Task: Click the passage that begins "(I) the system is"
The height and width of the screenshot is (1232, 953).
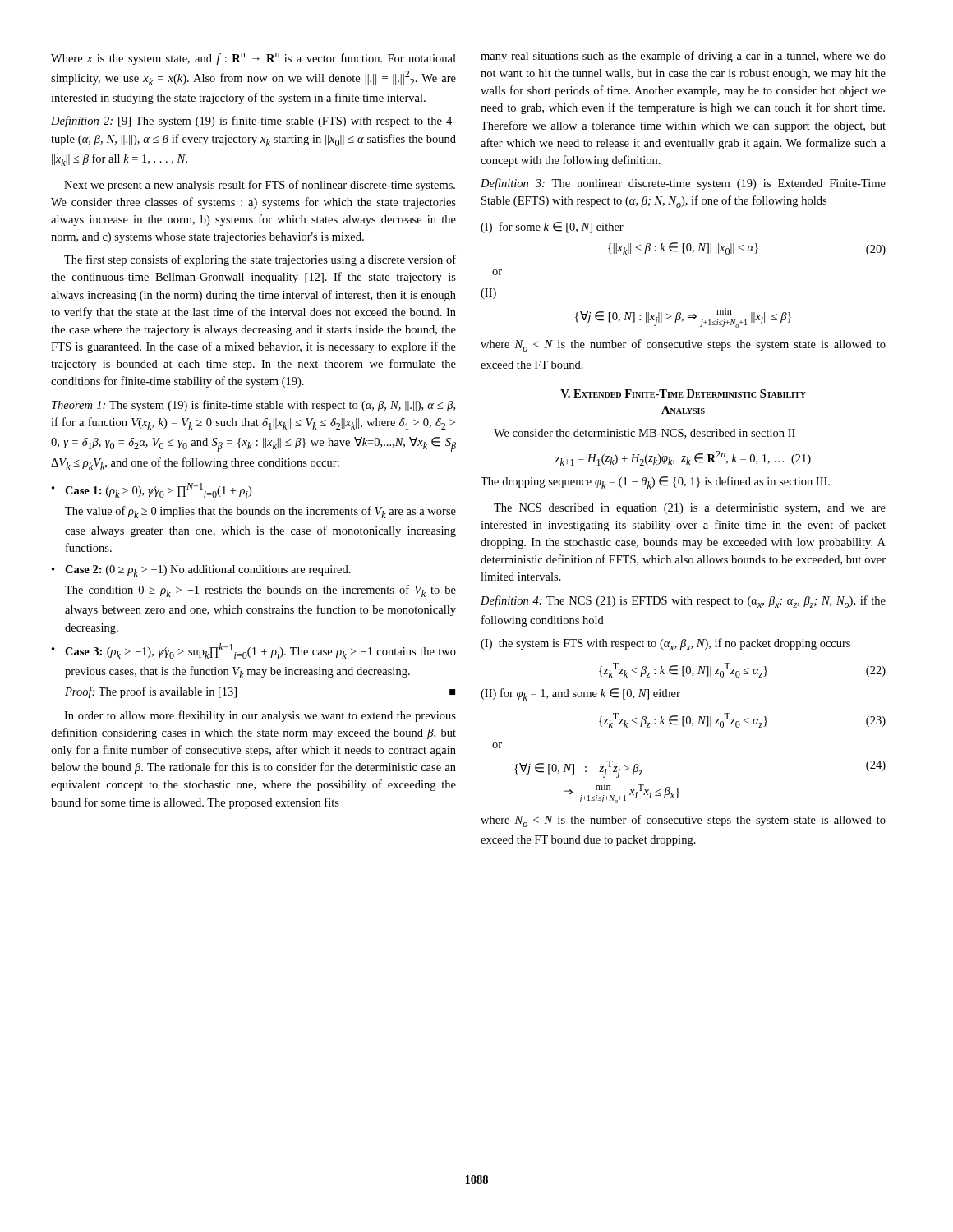Action: tap(683, 645)
